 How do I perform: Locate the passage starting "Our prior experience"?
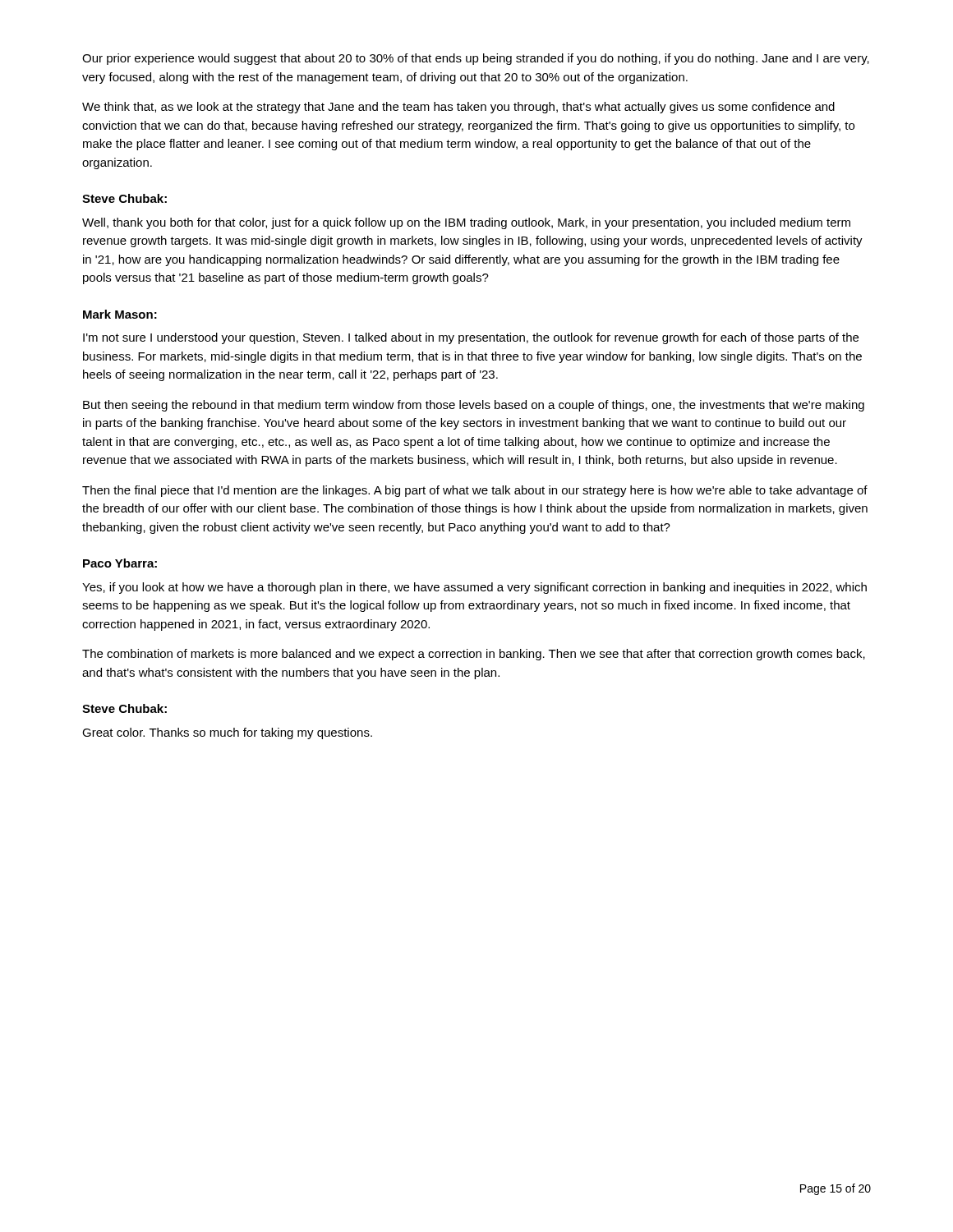click(476, 67)
